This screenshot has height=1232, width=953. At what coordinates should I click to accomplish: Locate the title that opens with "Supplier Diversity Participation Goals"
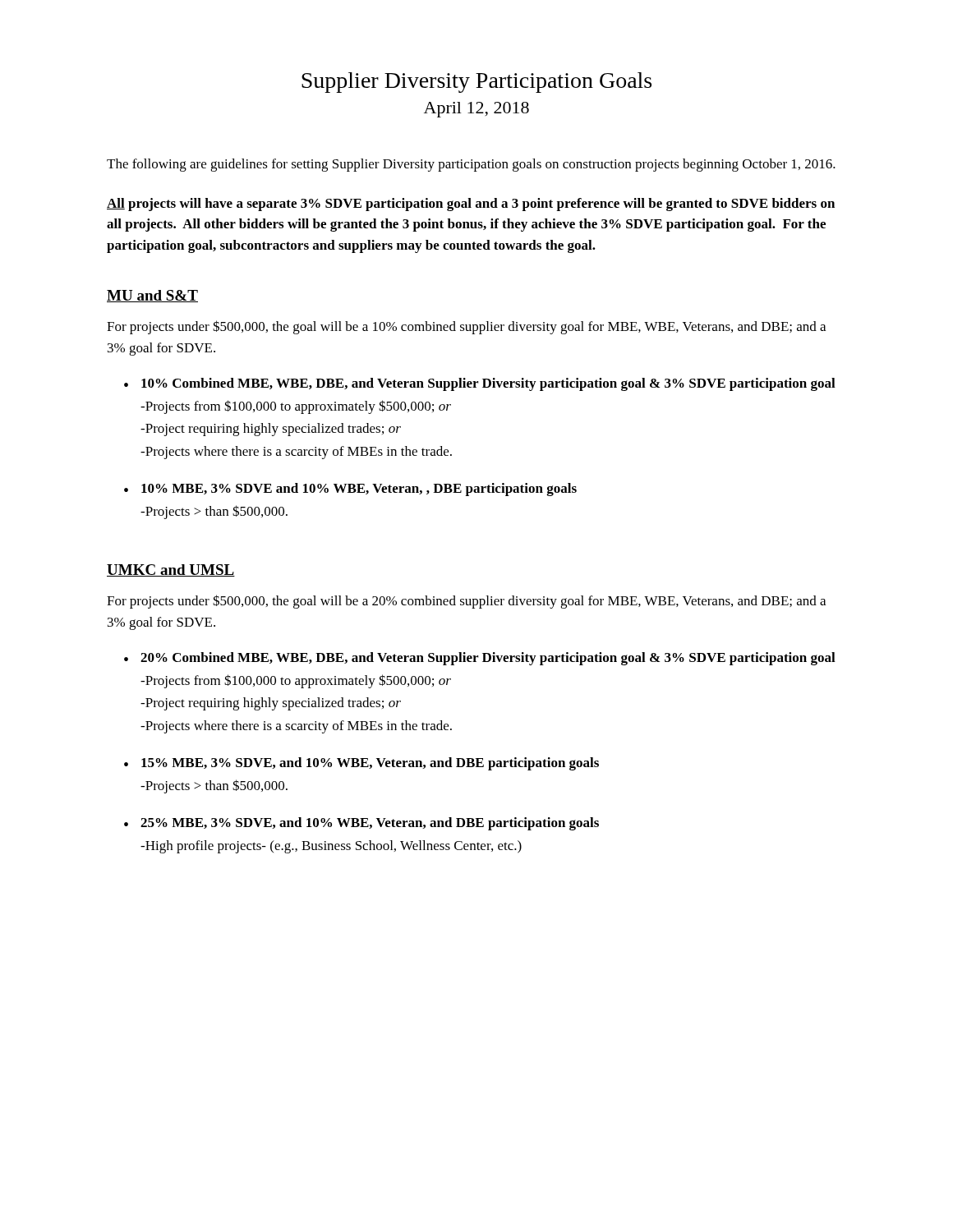tap(476, 93)
